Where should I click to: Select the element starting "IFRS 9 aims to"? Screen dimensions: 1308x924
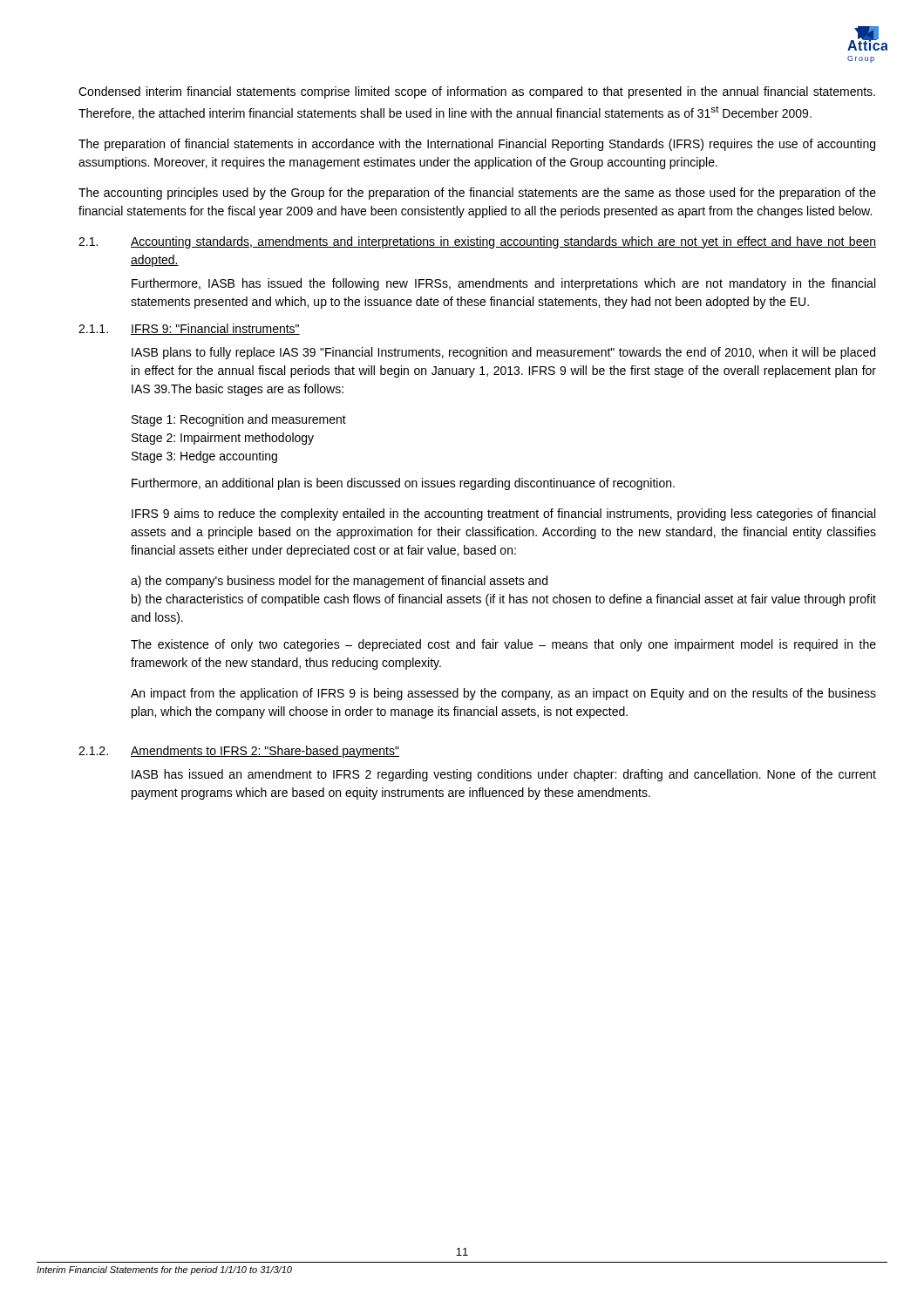[503, 532]
